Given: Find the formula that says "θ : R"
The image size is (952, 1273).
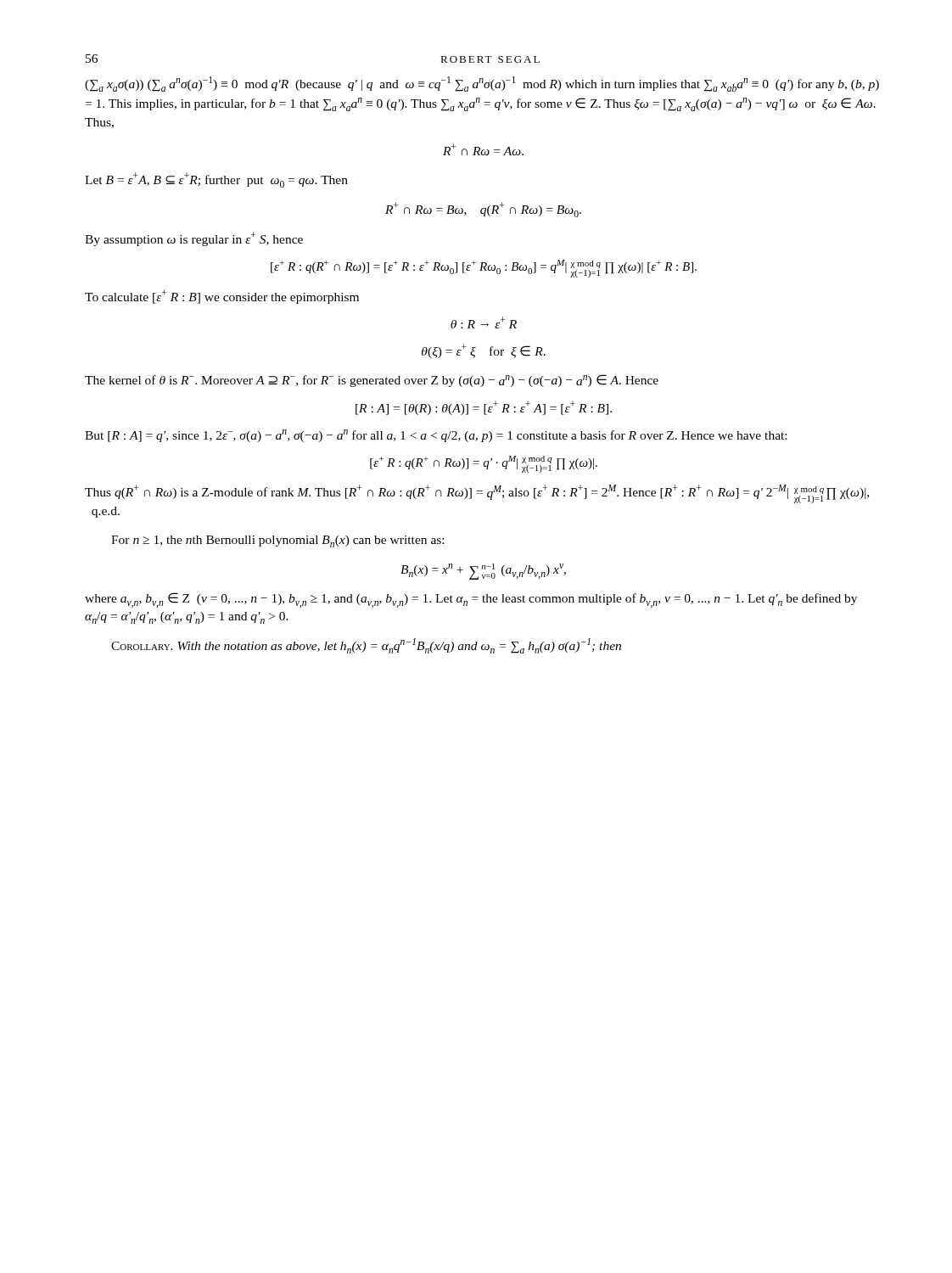Looking at the screenshot, I should click(484, 323).
